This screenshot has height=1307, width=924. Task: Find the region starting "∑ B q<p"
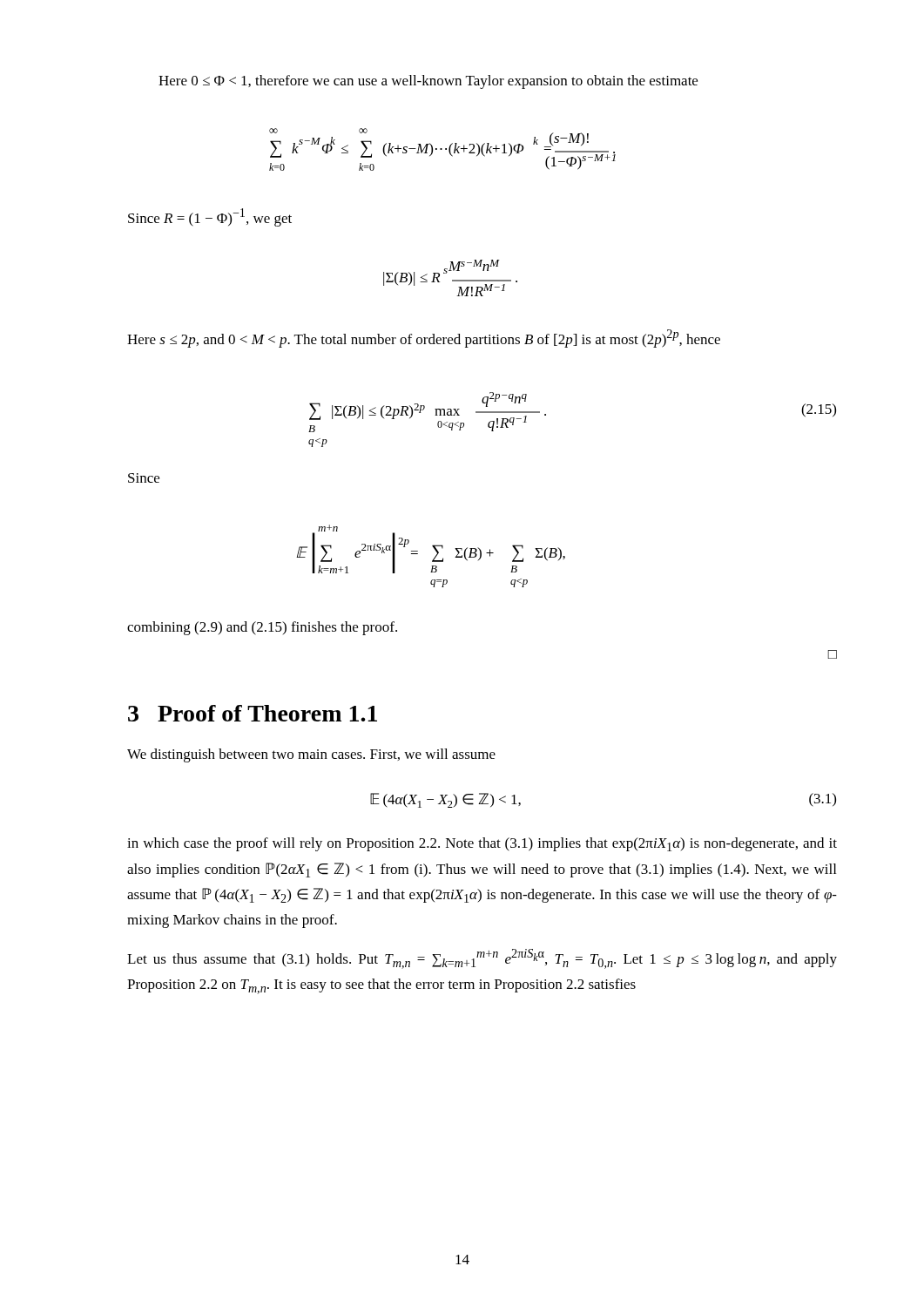tap(449, 412)
